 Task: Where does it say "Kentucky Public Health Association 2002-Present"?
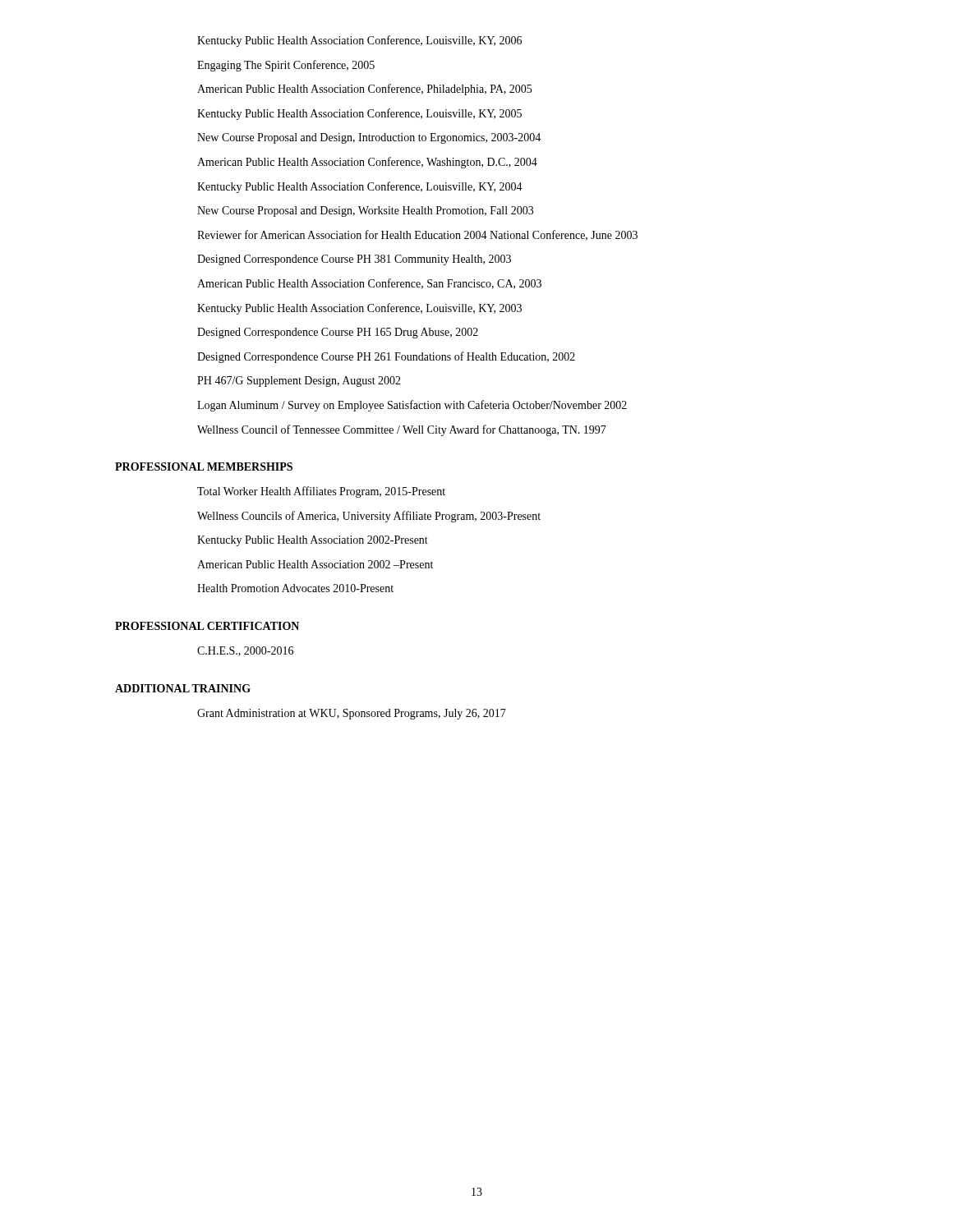(312, 540)
